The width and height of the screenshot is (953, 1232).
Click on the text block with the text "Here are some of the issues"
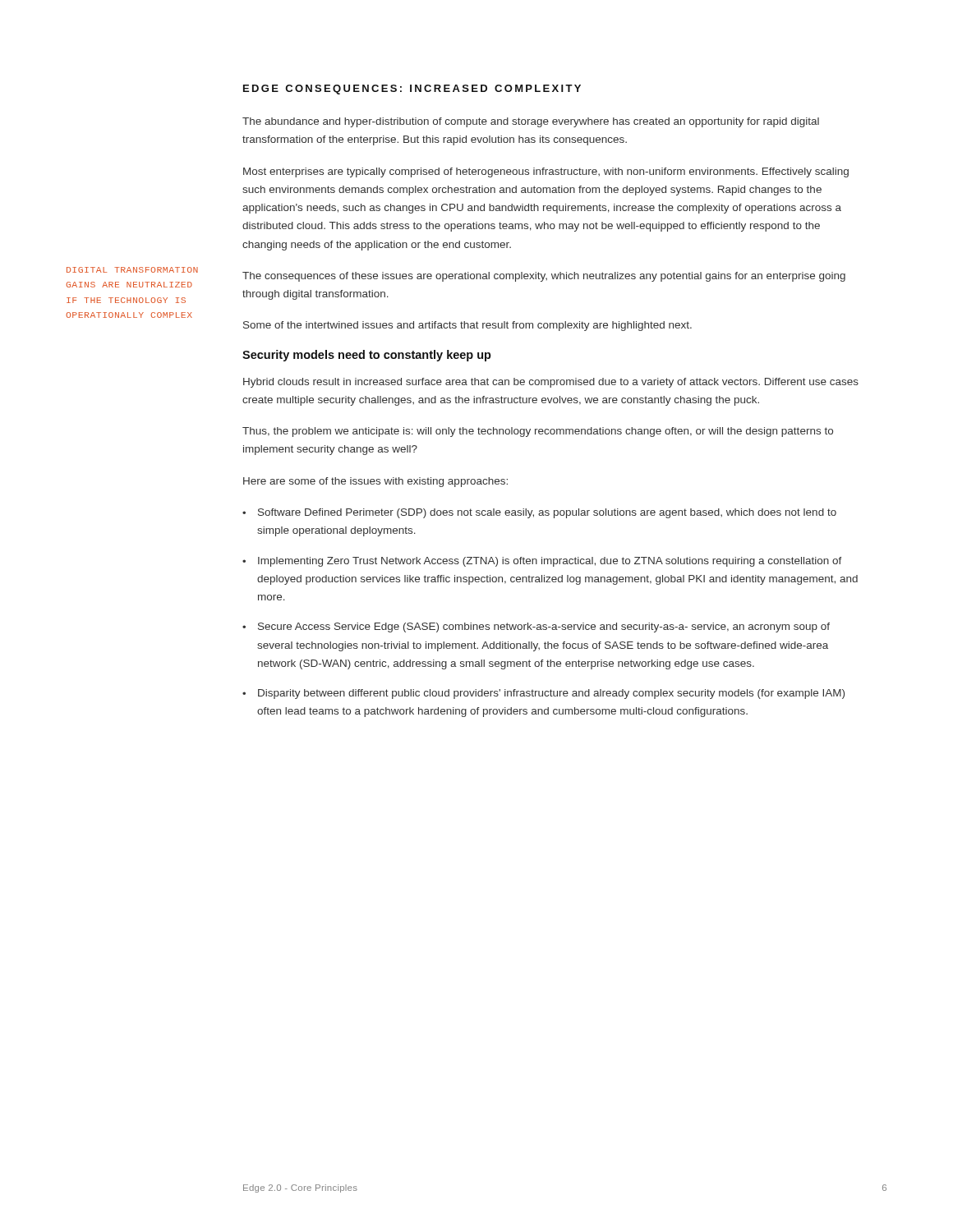click(x=376, y=481)
